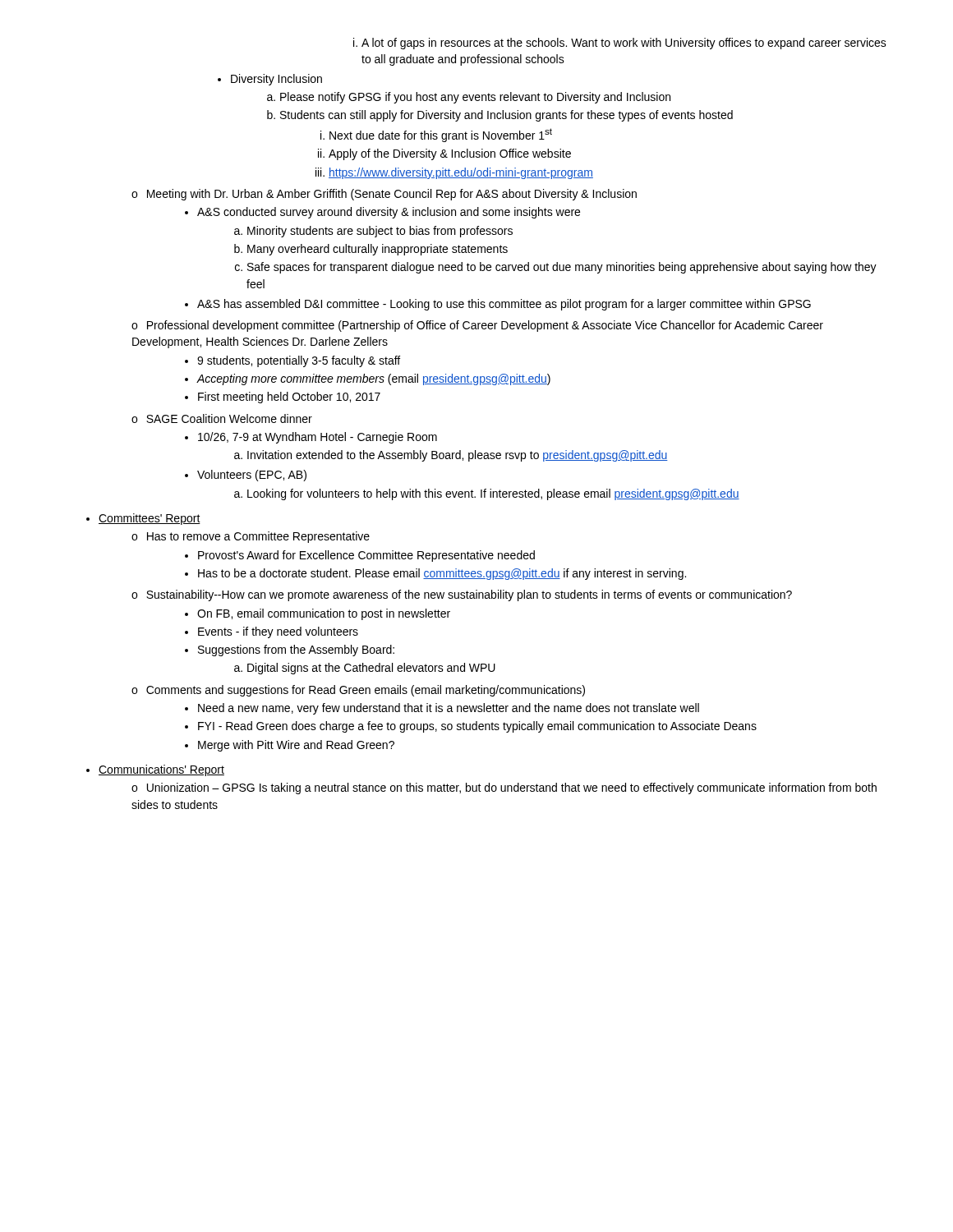The image size is (953, 1232).
Task: Locate the list item containing "Safe spaces for transparent"
Action: (x=559, y=276)
